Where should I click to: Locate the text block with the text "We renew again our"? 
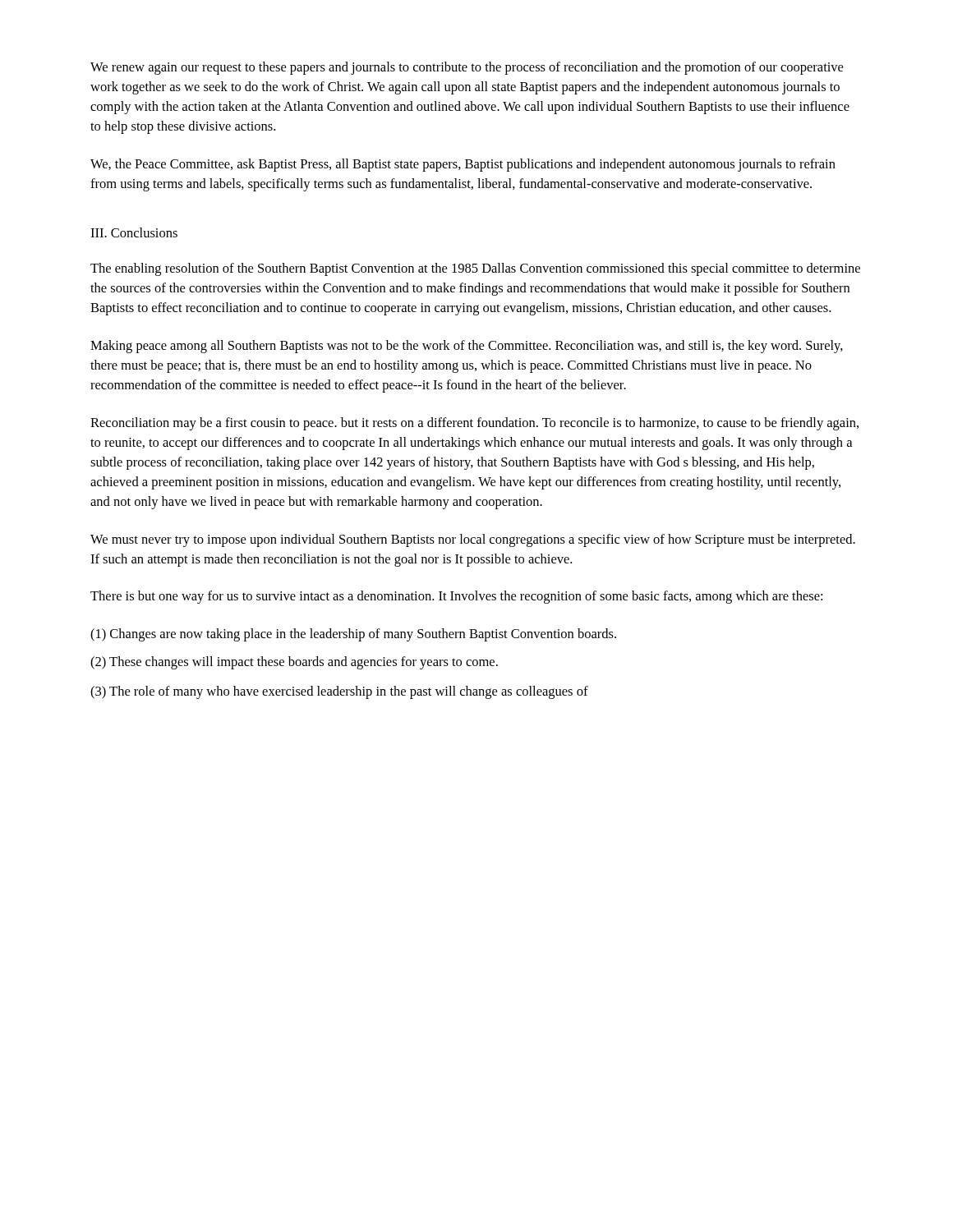tap(470, 96)
